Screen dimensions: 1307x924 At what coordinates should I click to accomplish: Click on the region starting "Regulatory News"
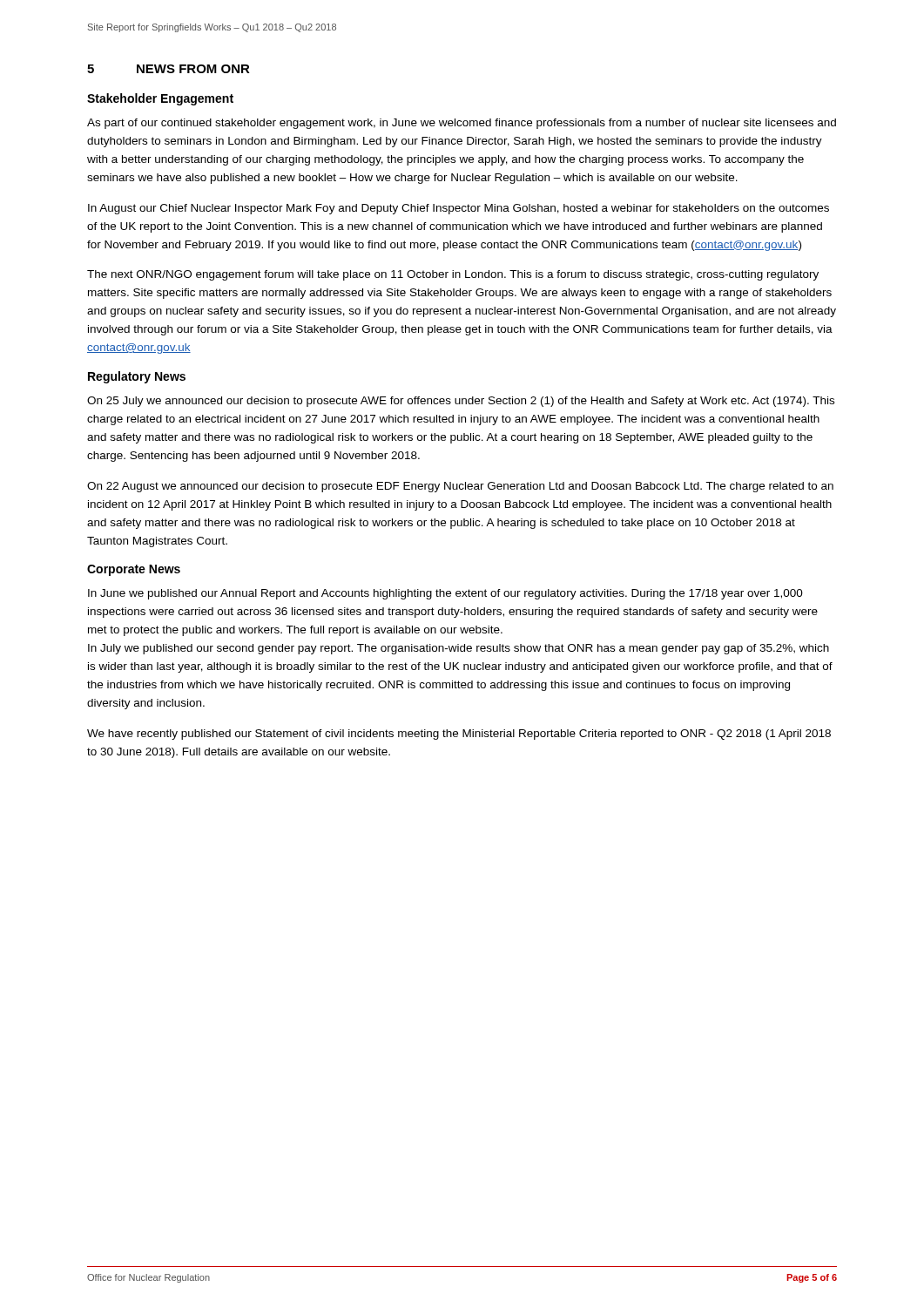click(137, 377)
